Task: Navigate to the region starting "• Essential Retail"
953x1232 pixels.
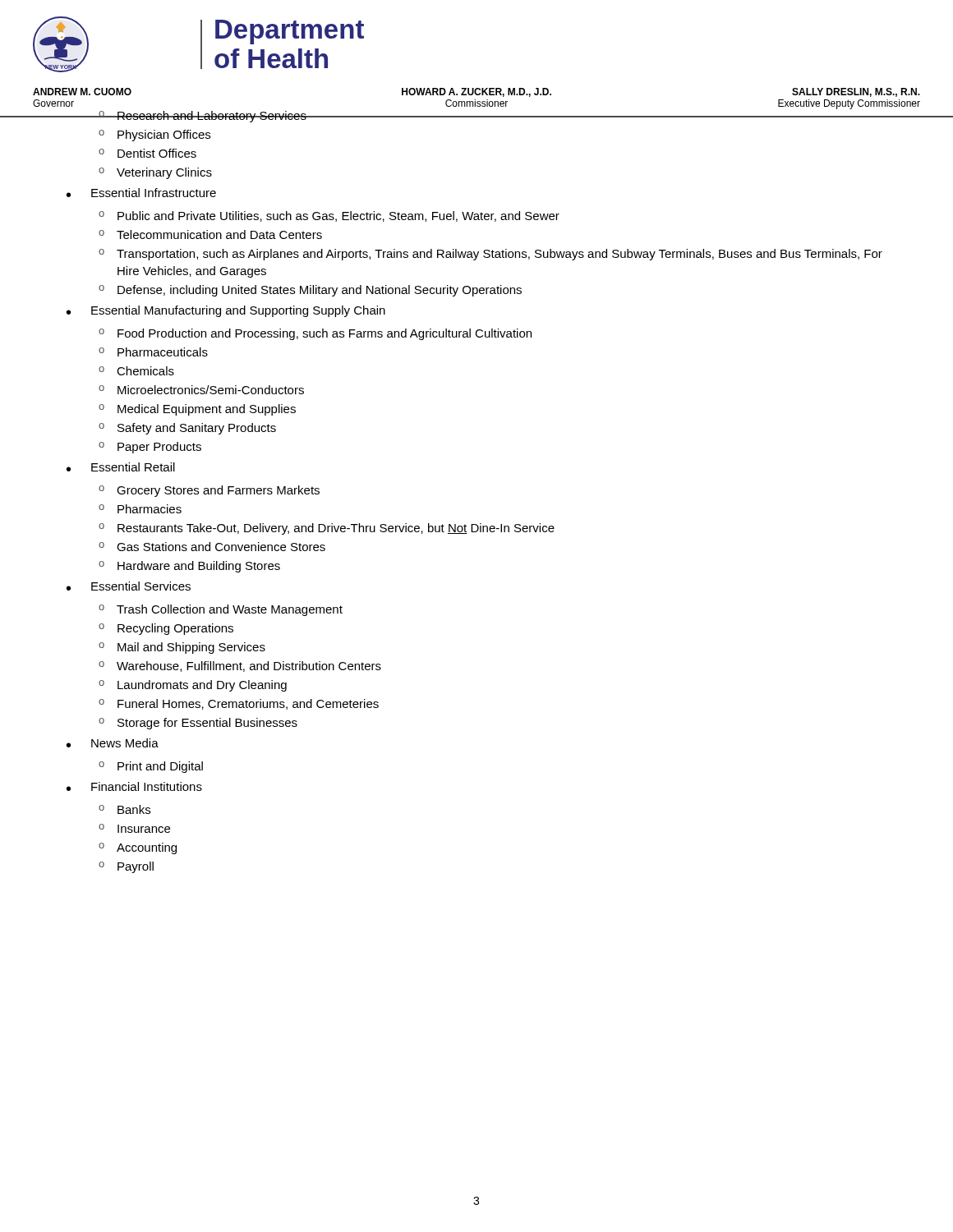Action: (x=121, y=469)
